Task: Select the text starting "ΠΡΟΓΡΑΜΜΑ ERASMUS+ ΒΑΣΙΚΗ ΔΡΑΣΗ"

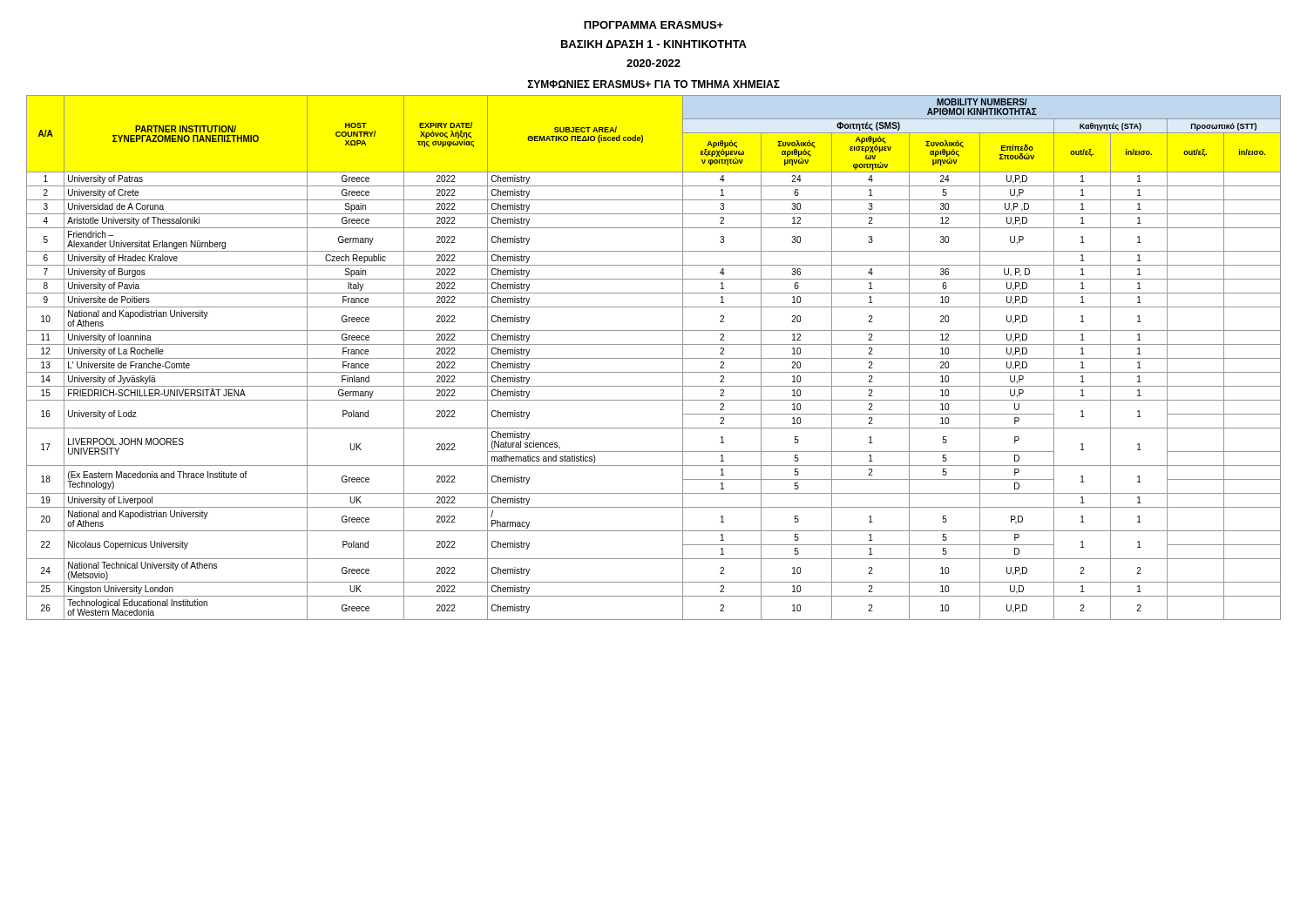Action: 654,45
